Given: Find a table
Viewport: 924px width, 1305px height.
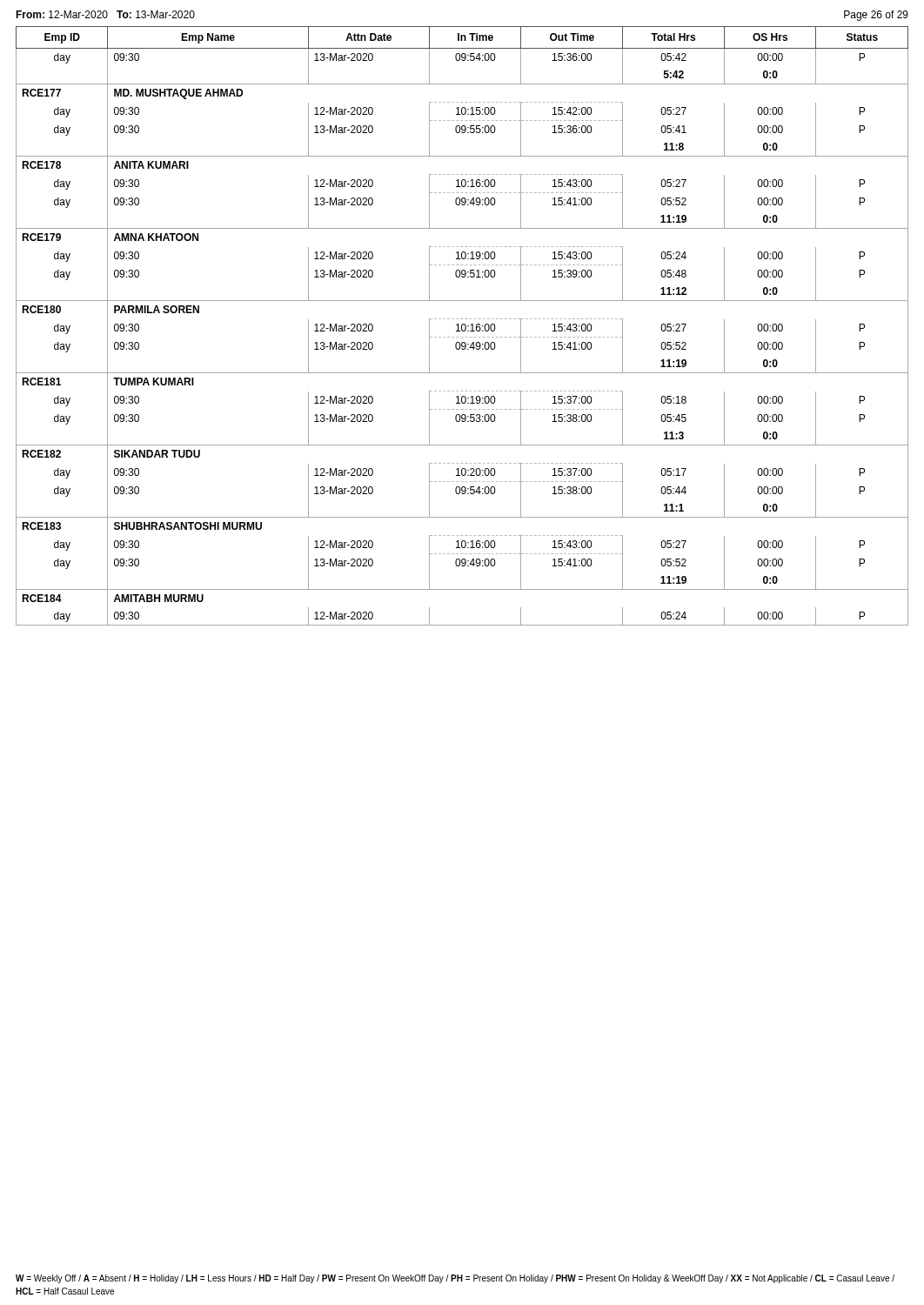Looking at the screenshot, I should 462,326.
